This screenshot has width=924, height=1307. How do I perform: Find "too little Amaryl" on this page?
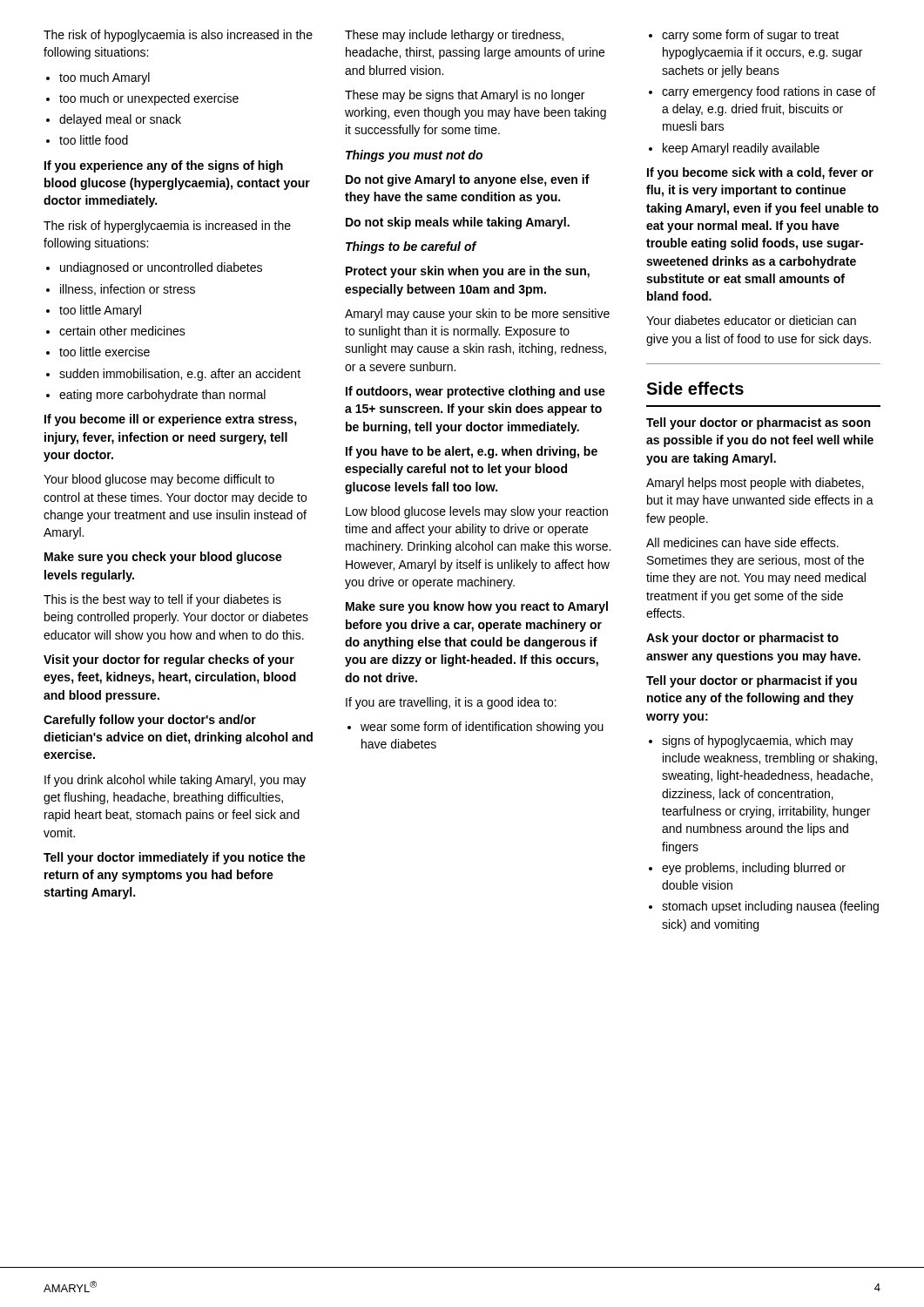(x=100, y=311)
